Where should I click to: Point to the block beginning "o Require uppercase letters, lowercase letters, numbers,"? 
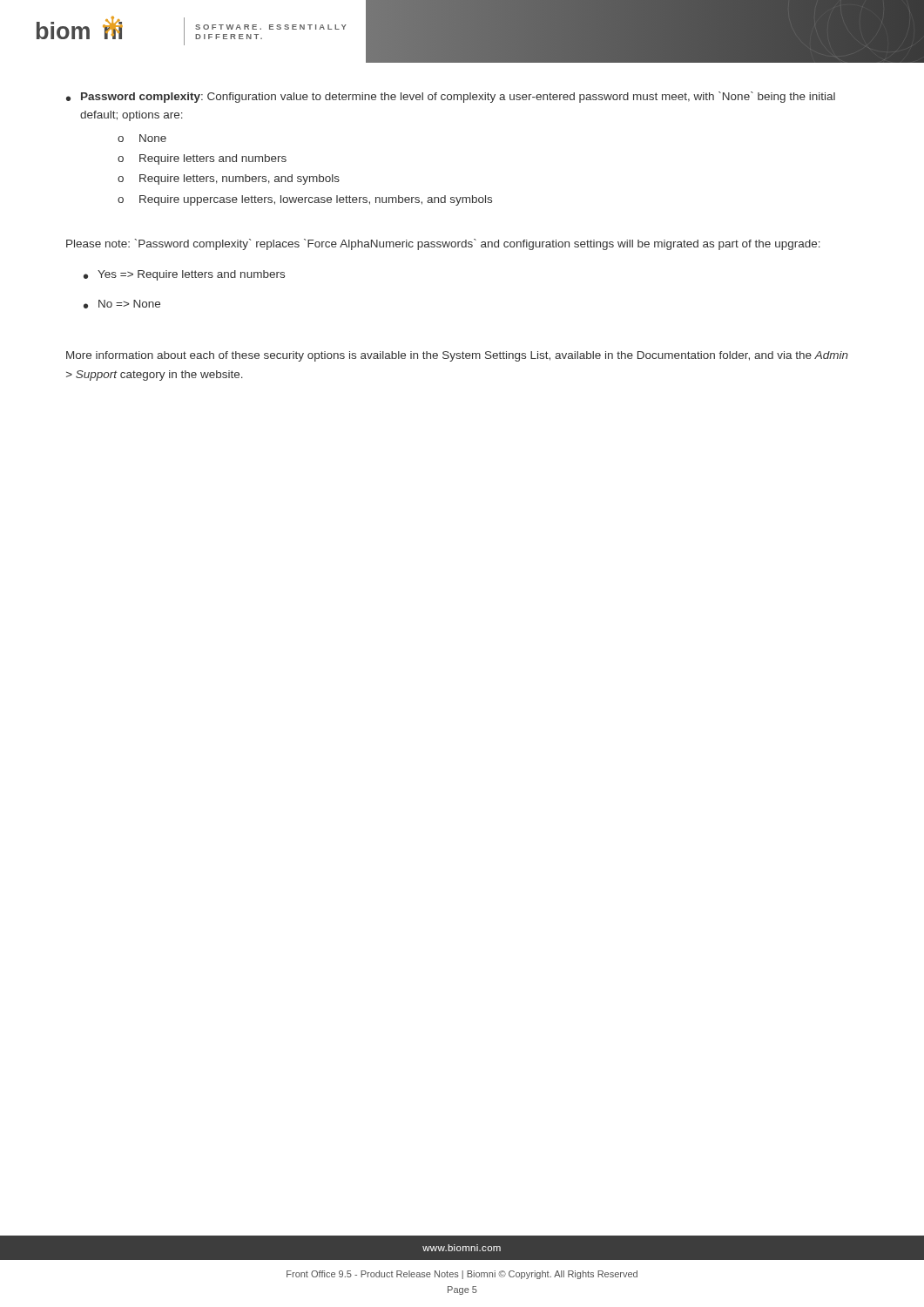305,199
